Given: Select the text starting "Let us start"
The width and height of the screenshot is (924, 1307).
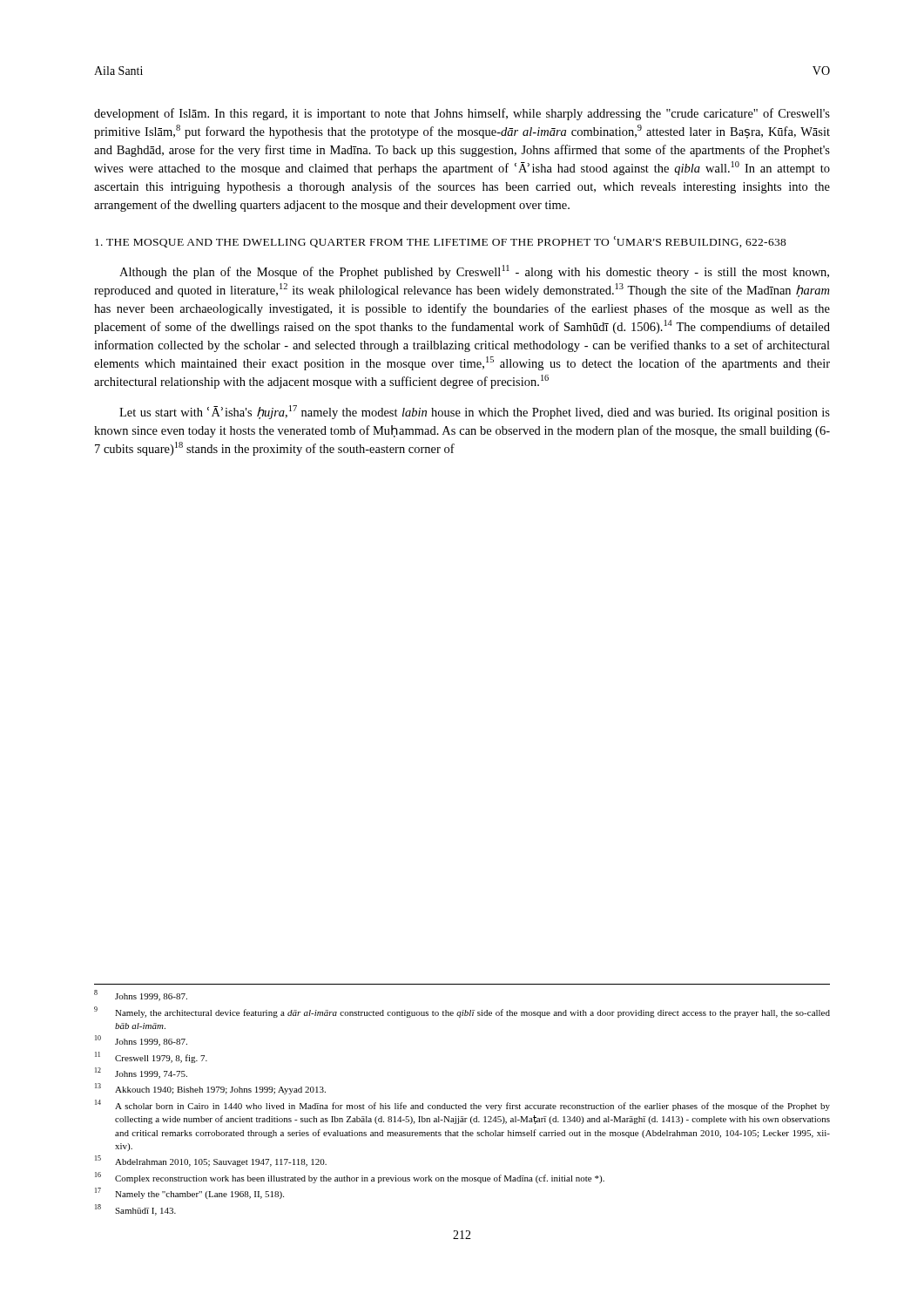Looking at the screenshot, I should click(462, 429).
